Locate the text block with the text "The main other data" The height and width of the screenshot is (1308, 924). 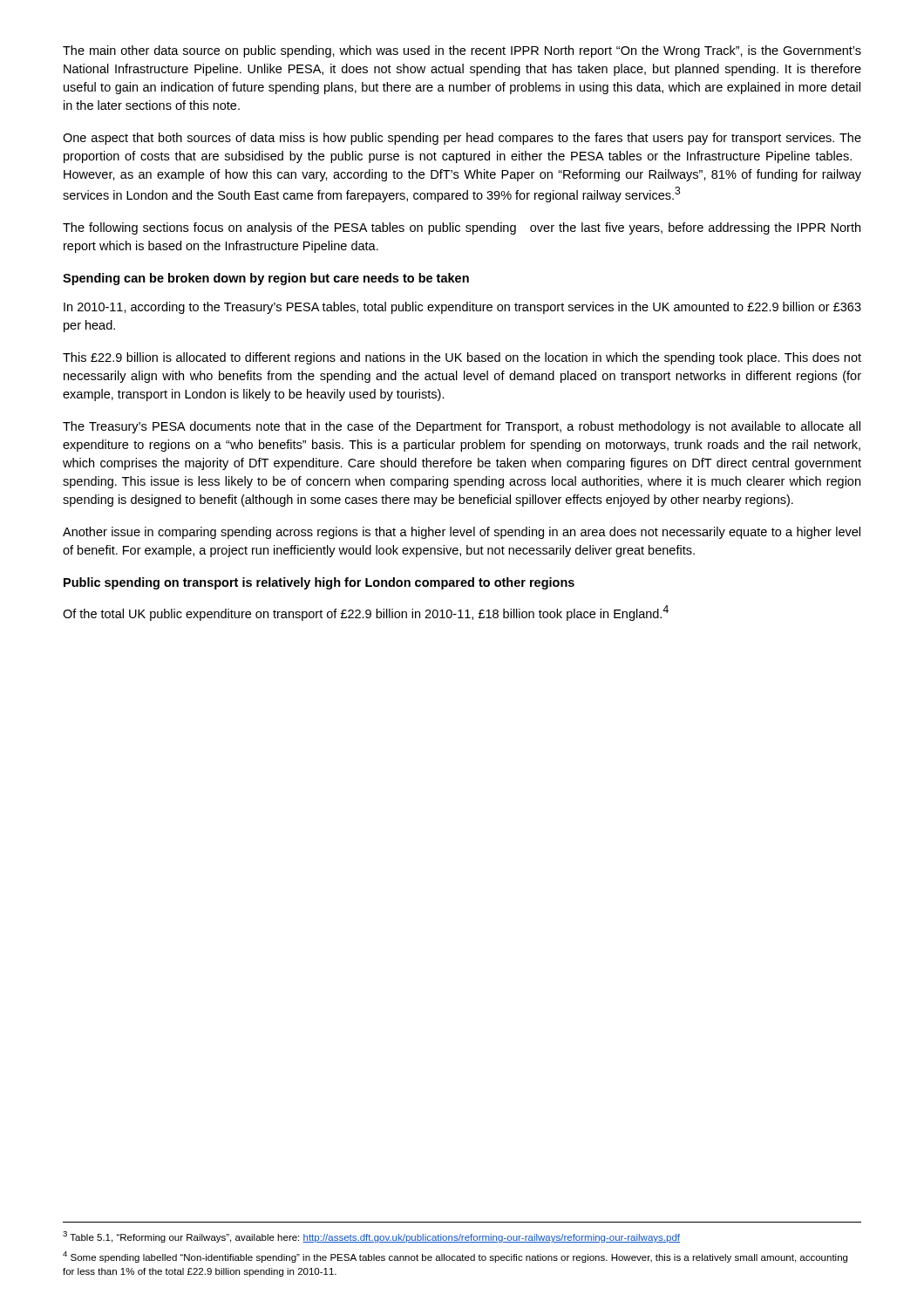462,78
